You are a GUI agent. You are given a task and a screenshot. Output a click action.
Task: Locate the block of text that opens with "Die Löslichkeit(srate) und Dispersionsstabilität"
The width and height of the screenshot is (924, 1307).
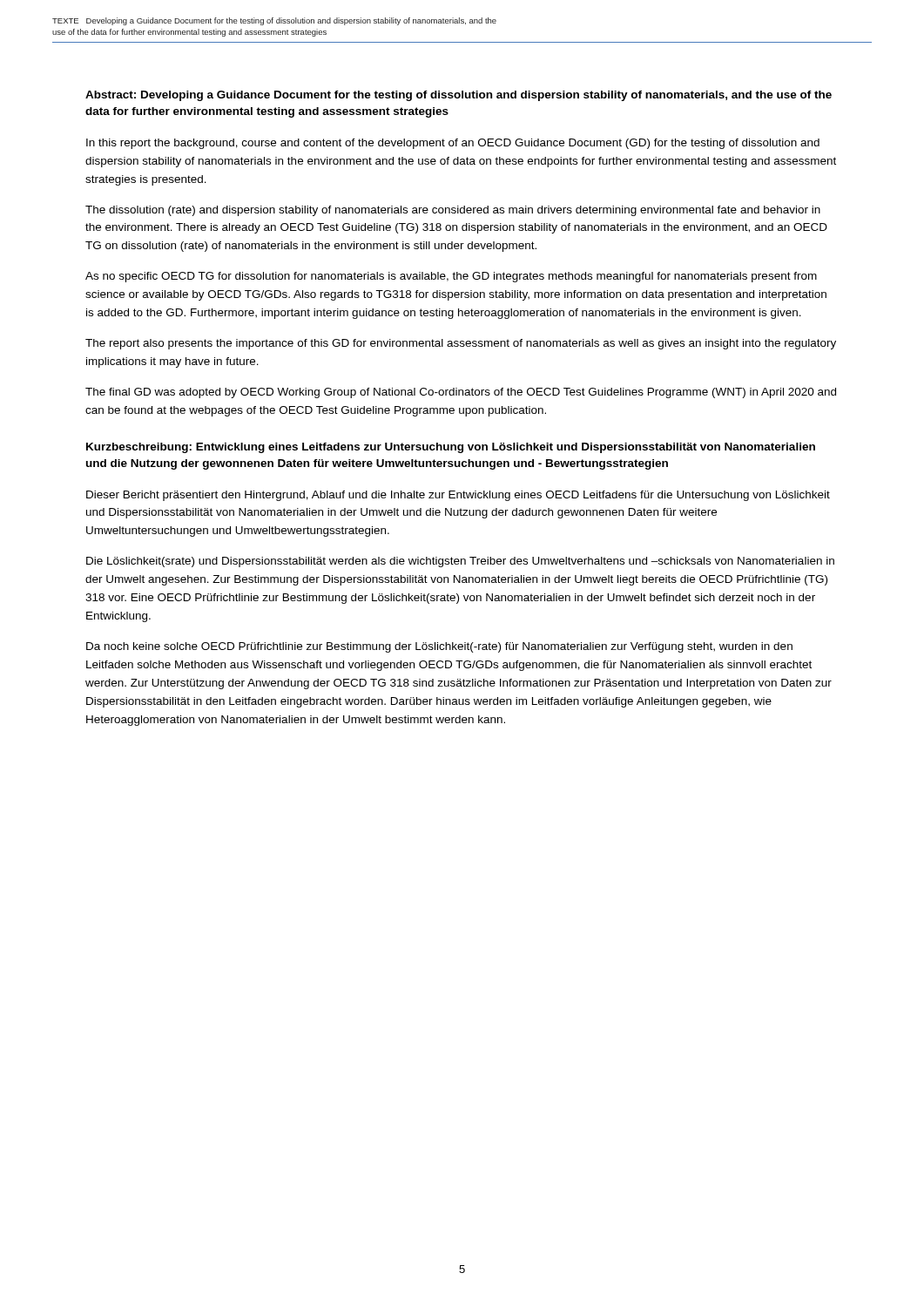[x=460, y=588]
